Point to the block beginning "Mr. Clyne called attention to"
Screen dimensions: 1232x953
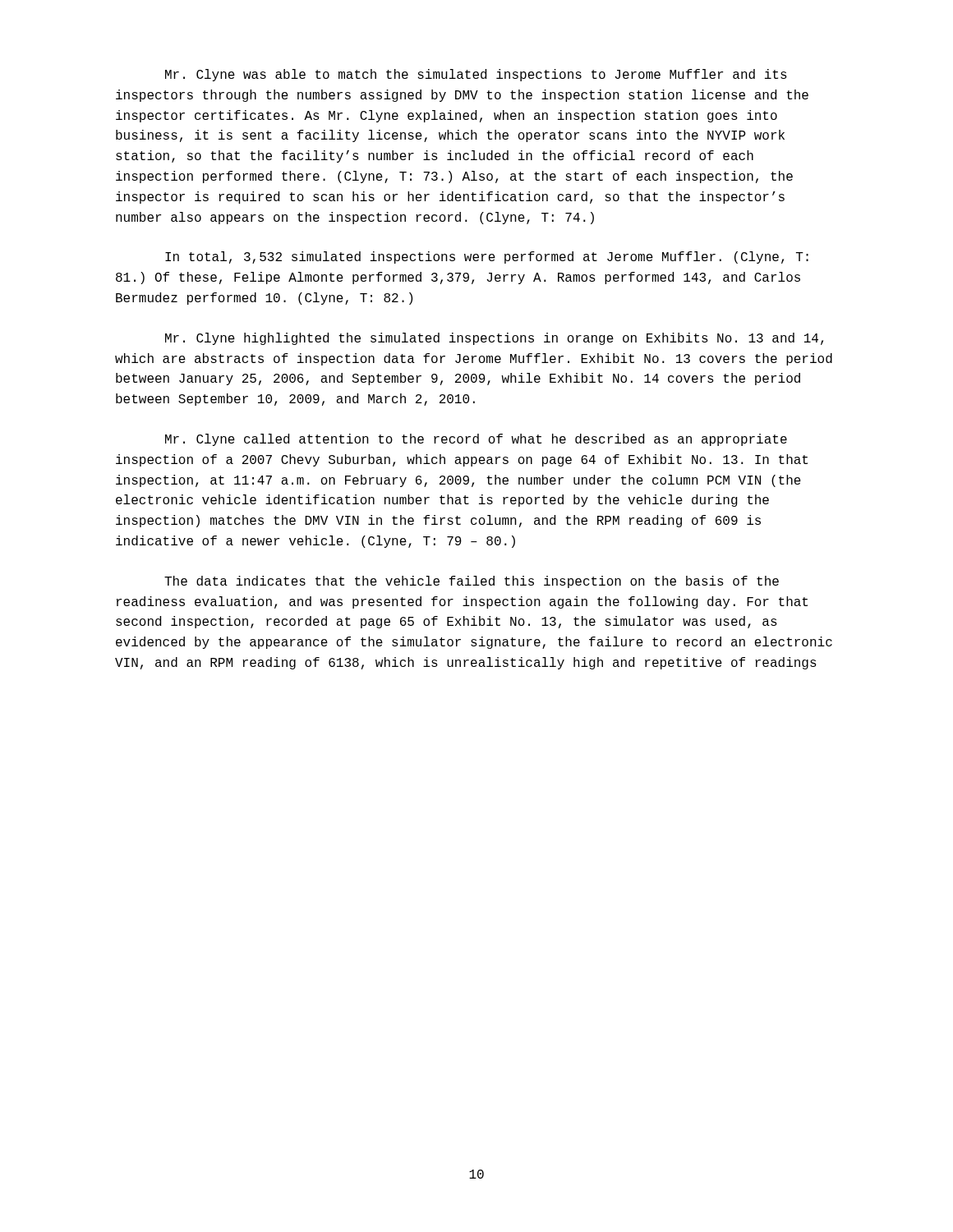[x=462, y=491]
